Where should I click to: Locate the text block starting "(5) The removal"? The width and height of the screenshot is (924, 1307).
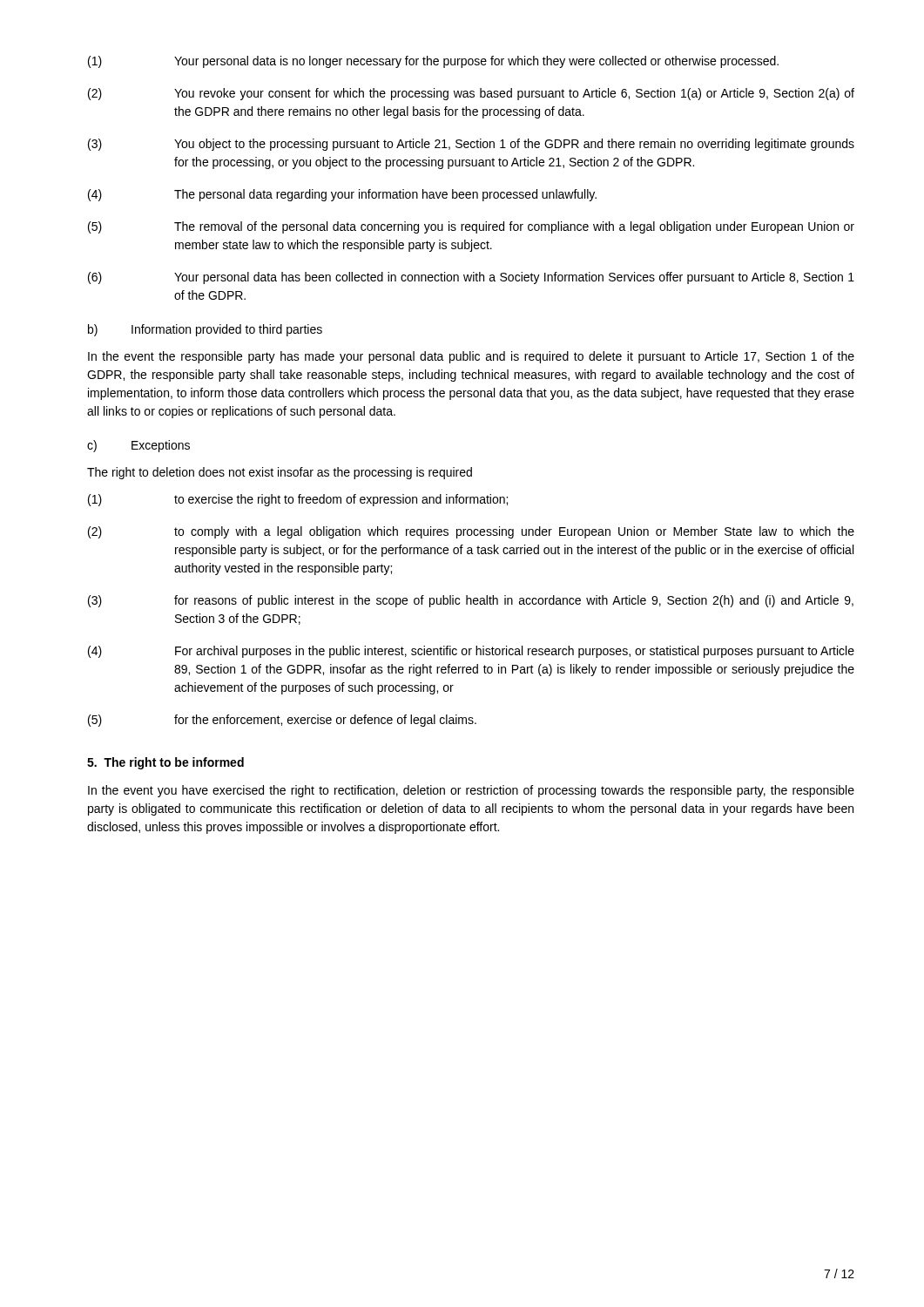click(x=471, y=236)
